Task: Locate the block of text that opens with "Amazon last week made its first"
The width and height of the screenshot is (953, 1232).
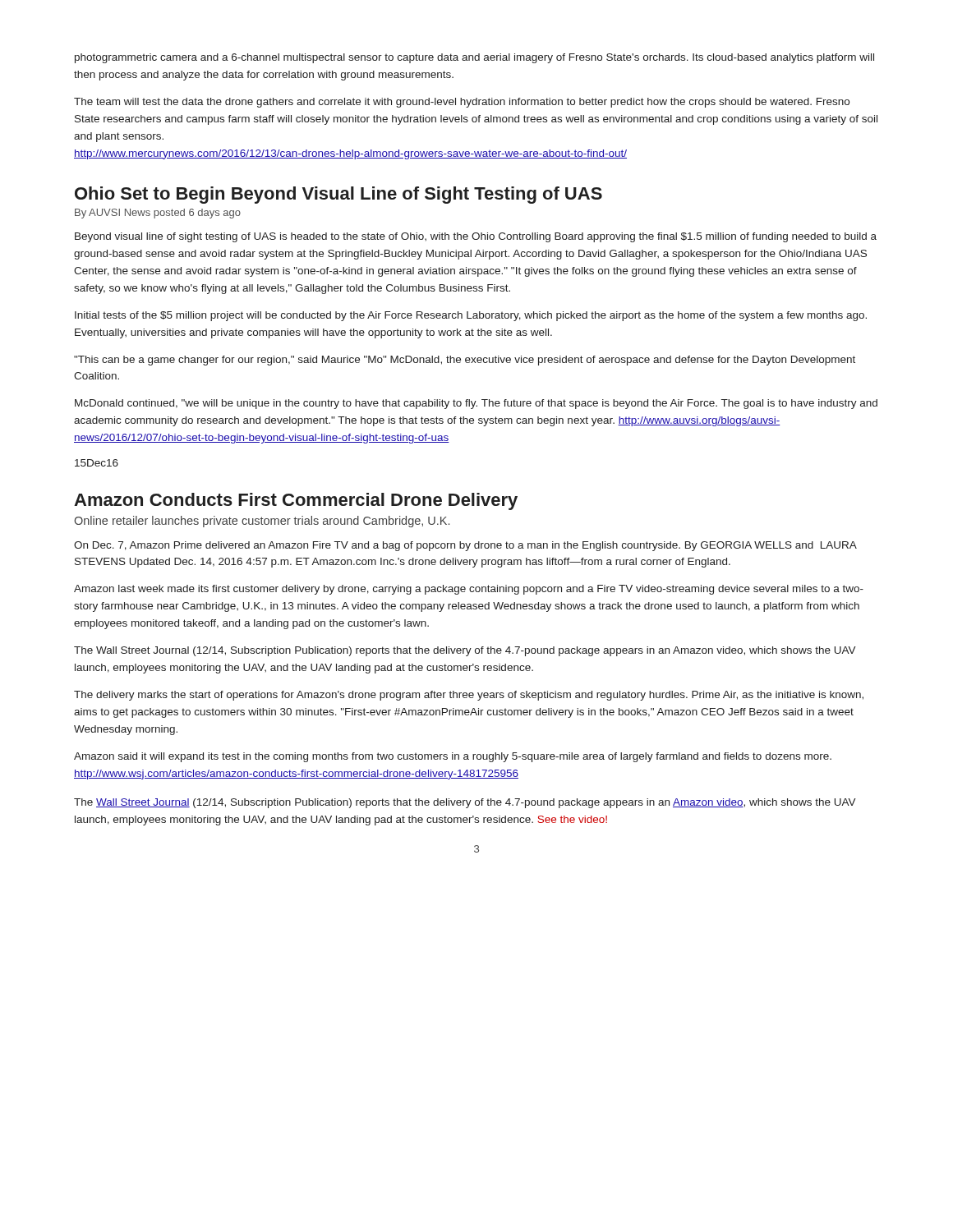Action: 469,606
